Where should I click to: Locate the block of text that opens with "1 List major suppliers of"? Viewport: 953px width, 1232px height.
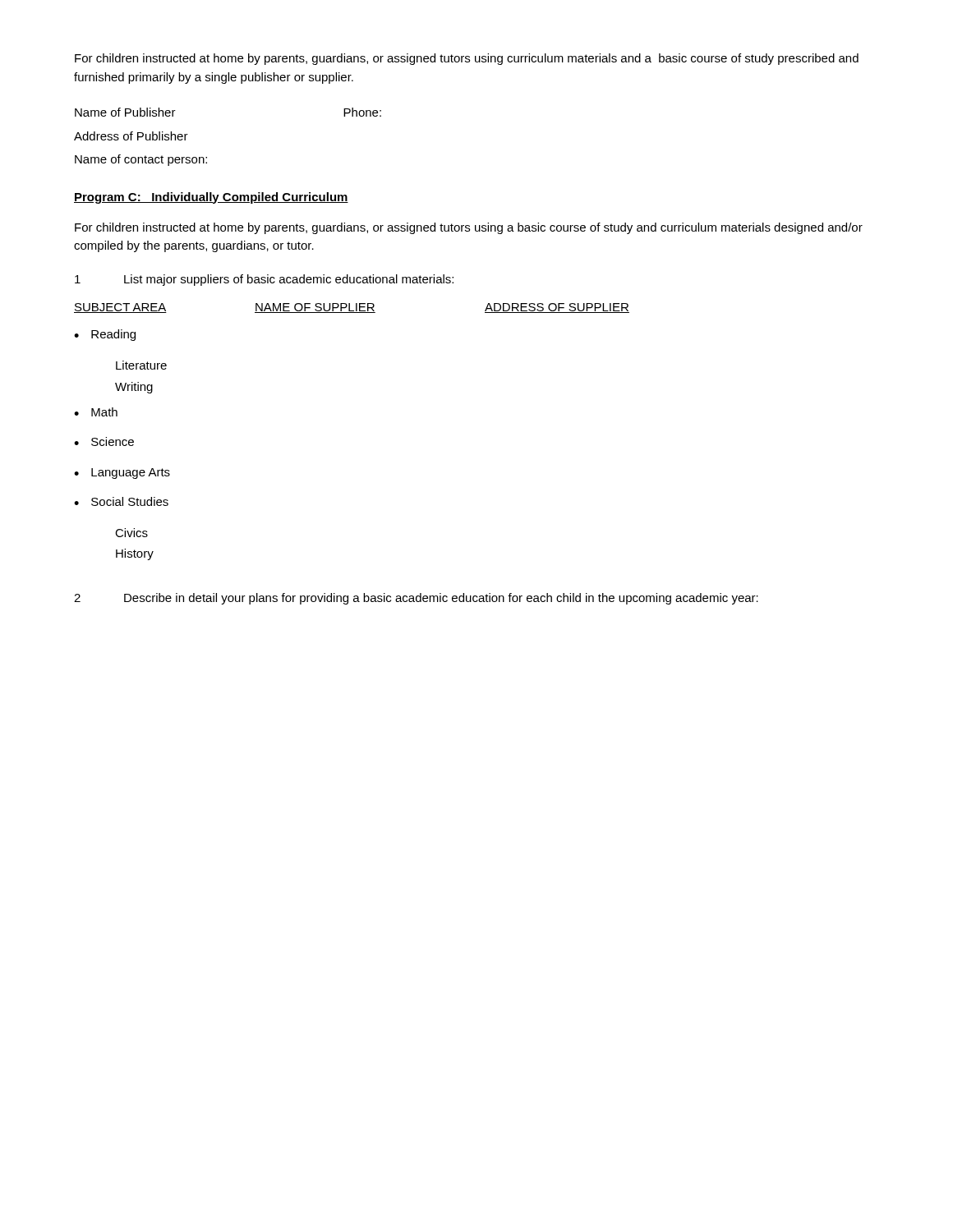coord(264,279)
